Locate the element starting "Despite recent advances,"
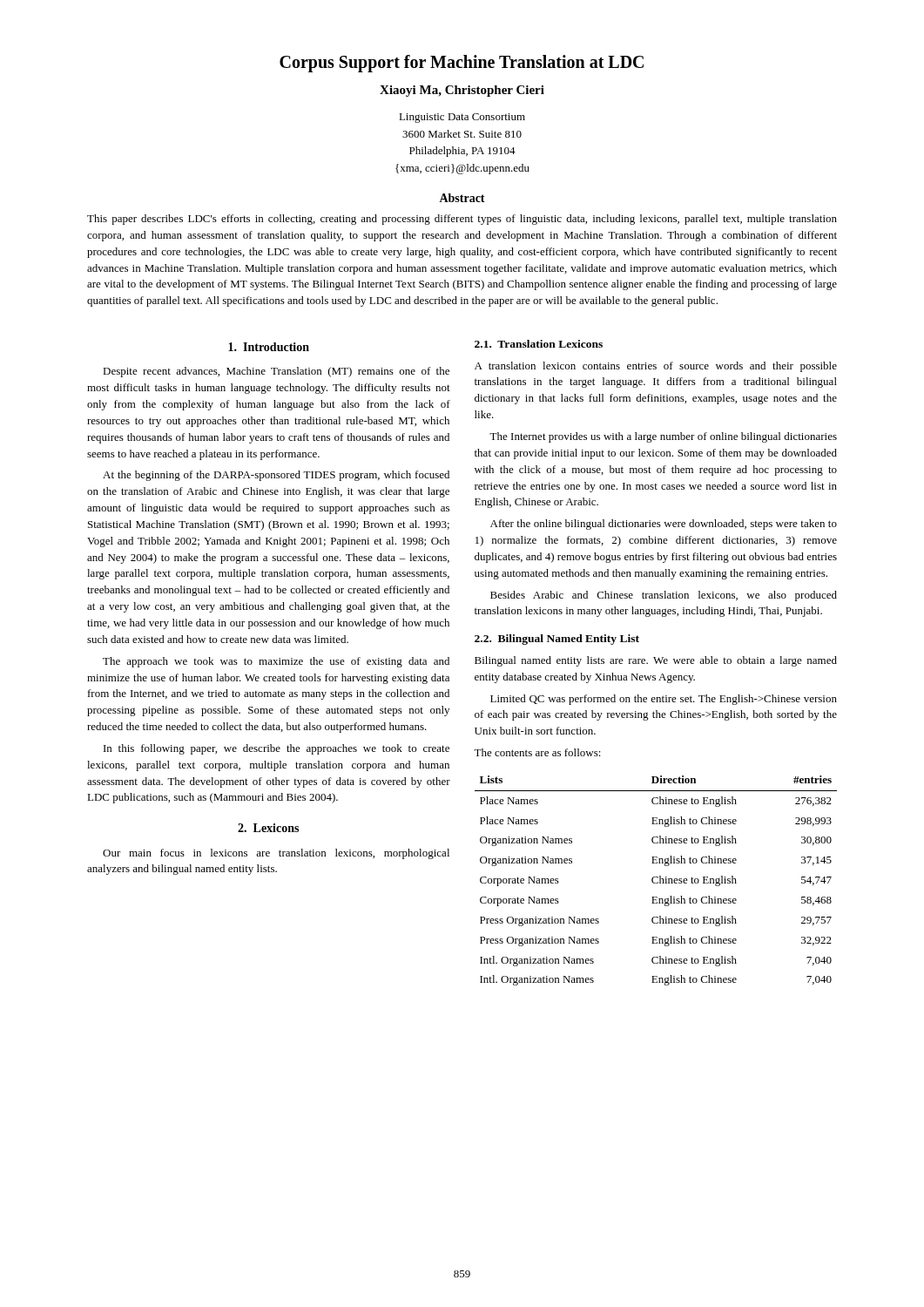 (268, 585)
